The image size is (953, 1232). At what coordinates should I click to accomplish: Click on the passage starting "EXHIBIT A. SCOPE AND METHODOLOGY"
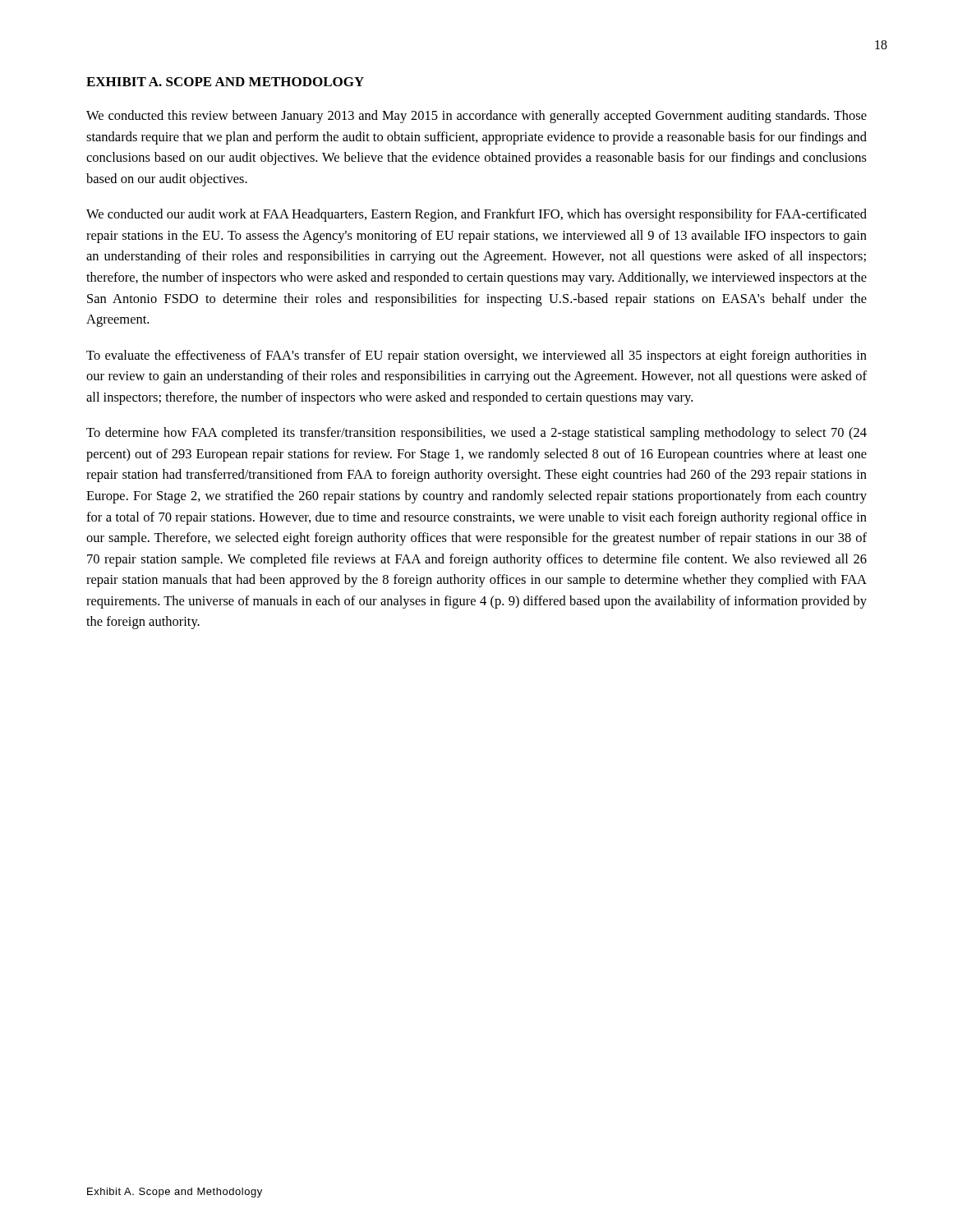point(225,82)
